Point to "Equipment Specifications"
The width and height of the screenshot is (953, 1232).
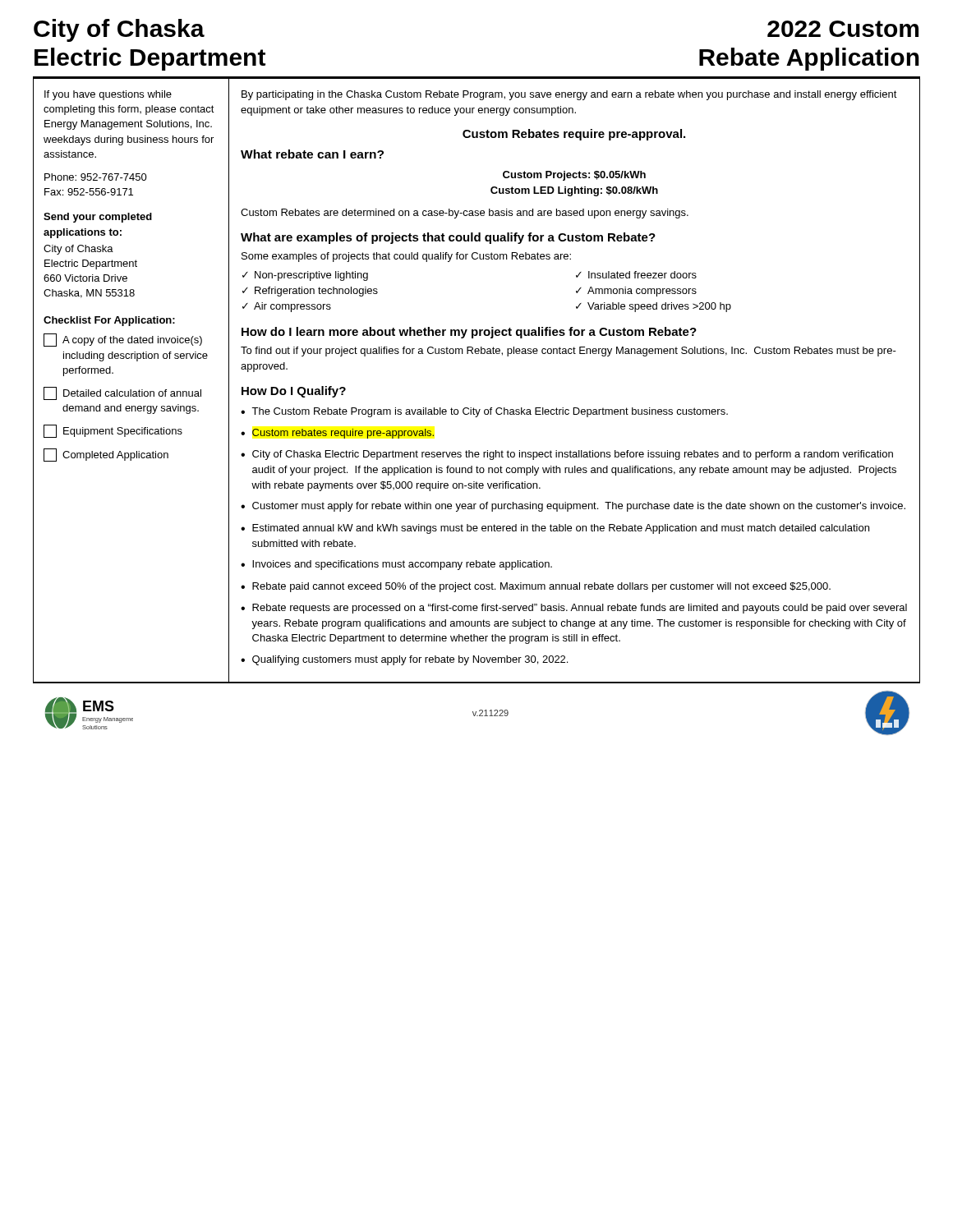point(113,432)
